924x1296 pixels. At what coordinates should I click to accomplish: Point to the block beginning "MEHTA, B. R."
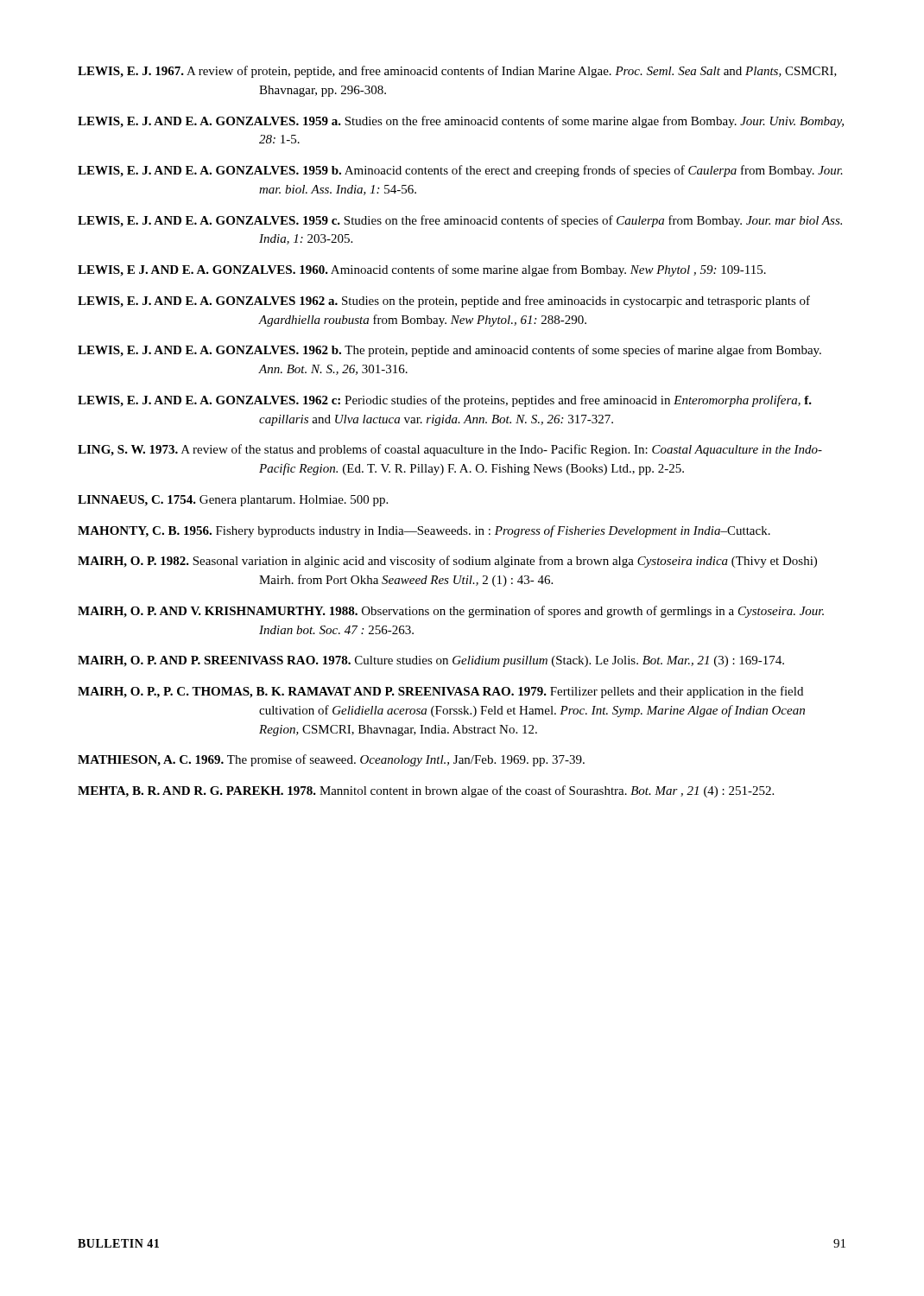pyautogui.click(x=426, y=791)
